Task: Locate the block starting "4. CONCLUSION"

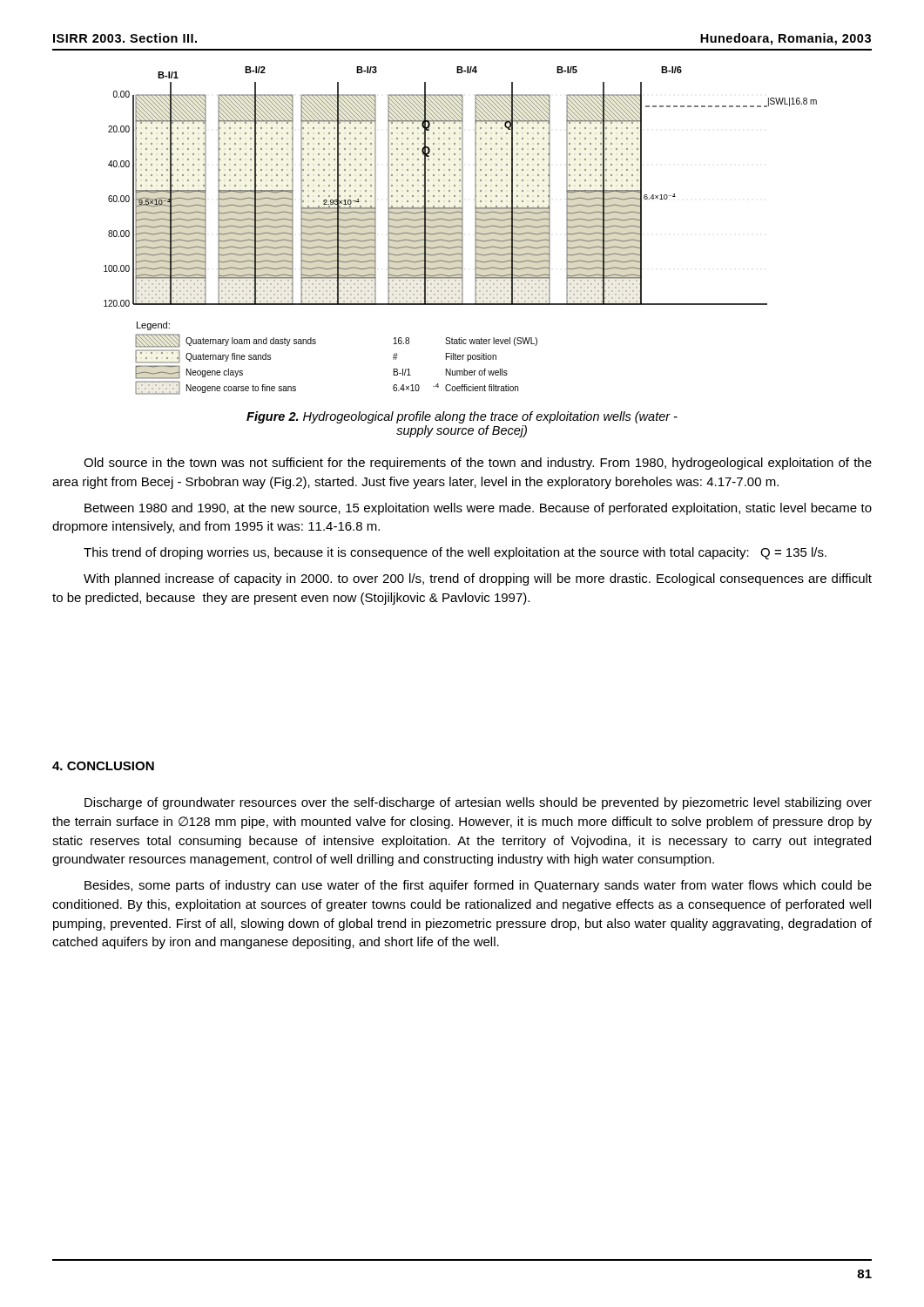Action: pos(103,765)
